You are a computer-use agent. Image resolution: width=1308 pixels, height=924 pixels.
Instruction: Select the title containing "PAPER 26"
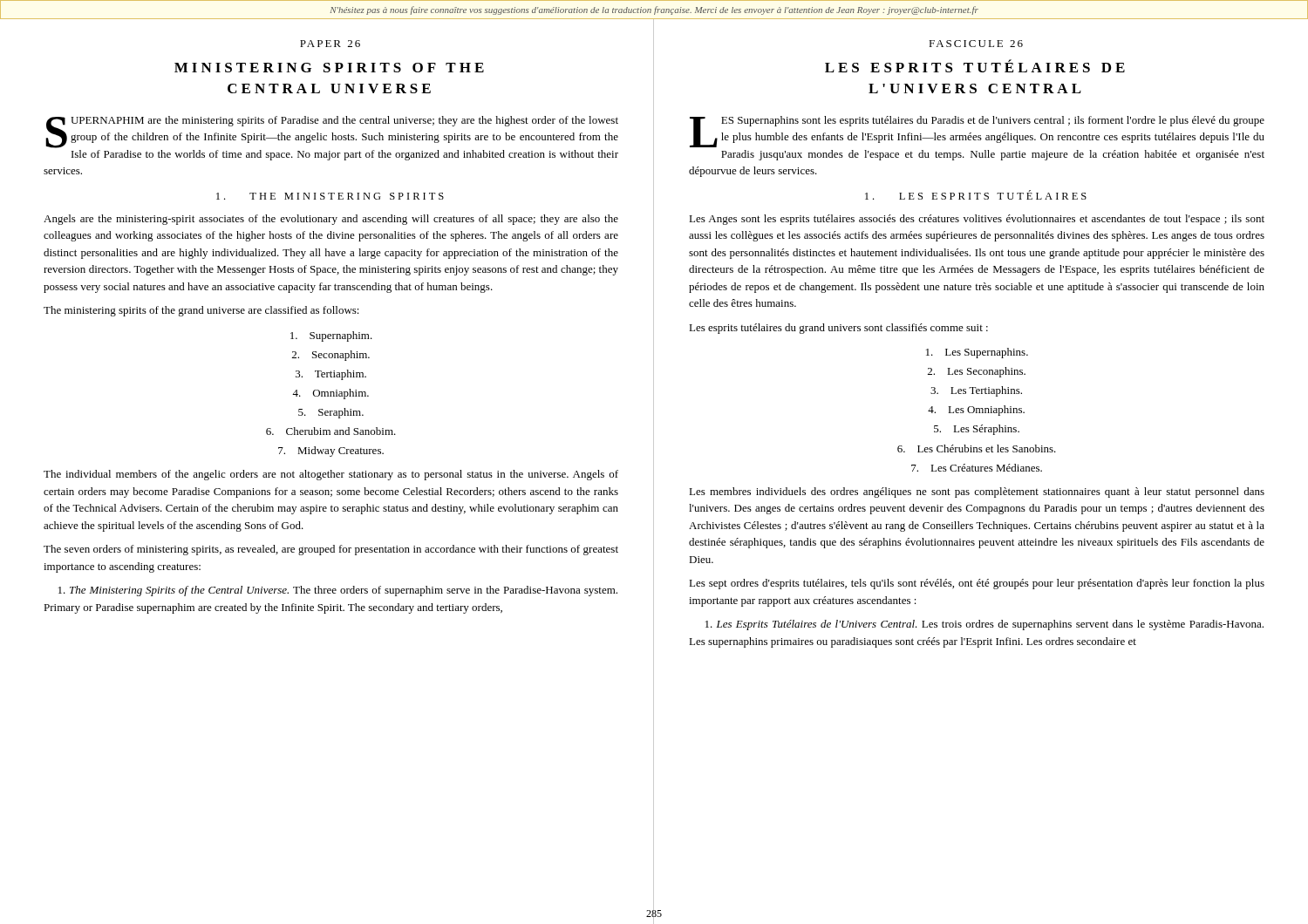[x=331, y=43]
